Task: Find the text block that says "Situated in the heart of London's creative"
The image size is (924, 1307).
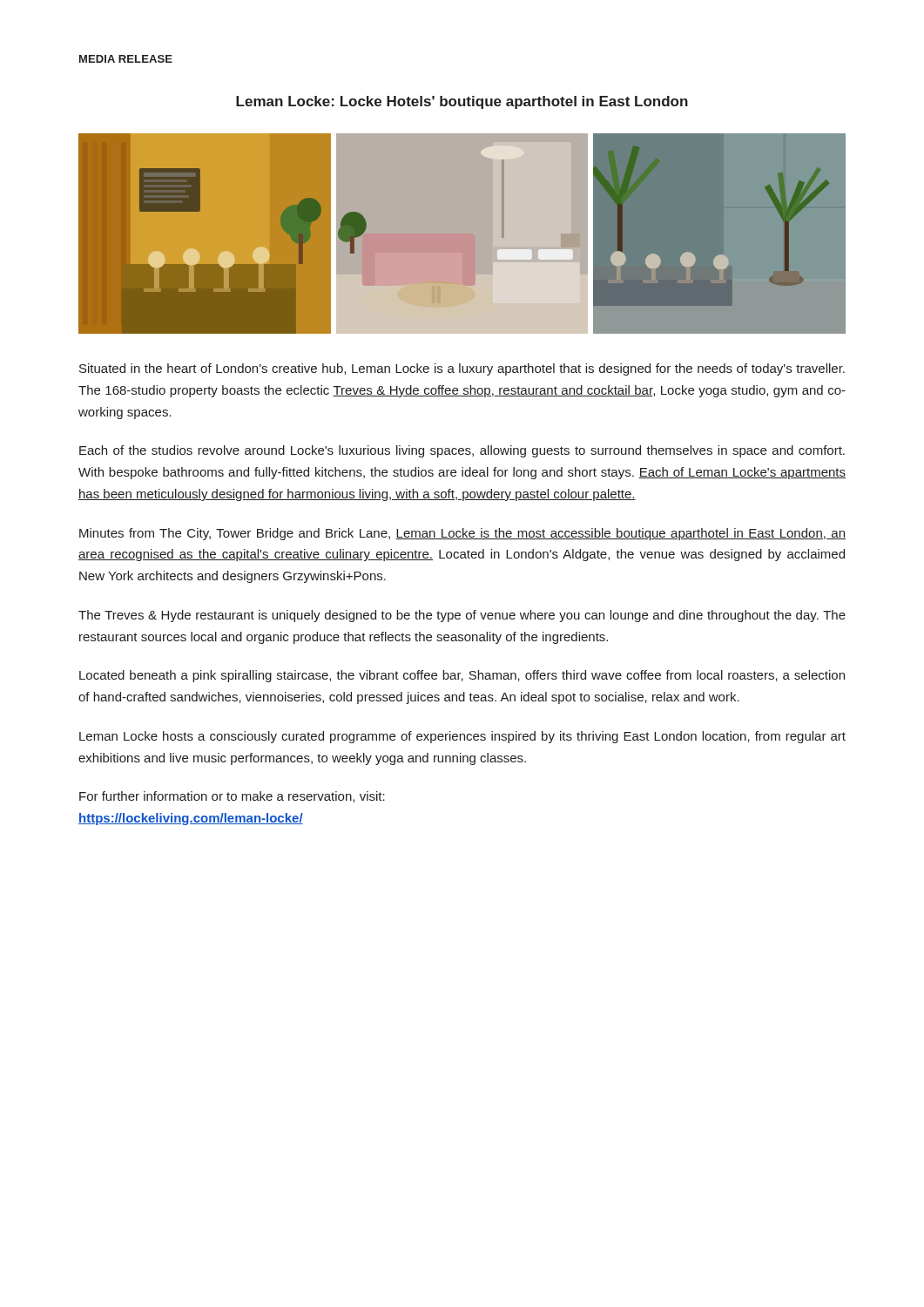Action: pos(462,390)
